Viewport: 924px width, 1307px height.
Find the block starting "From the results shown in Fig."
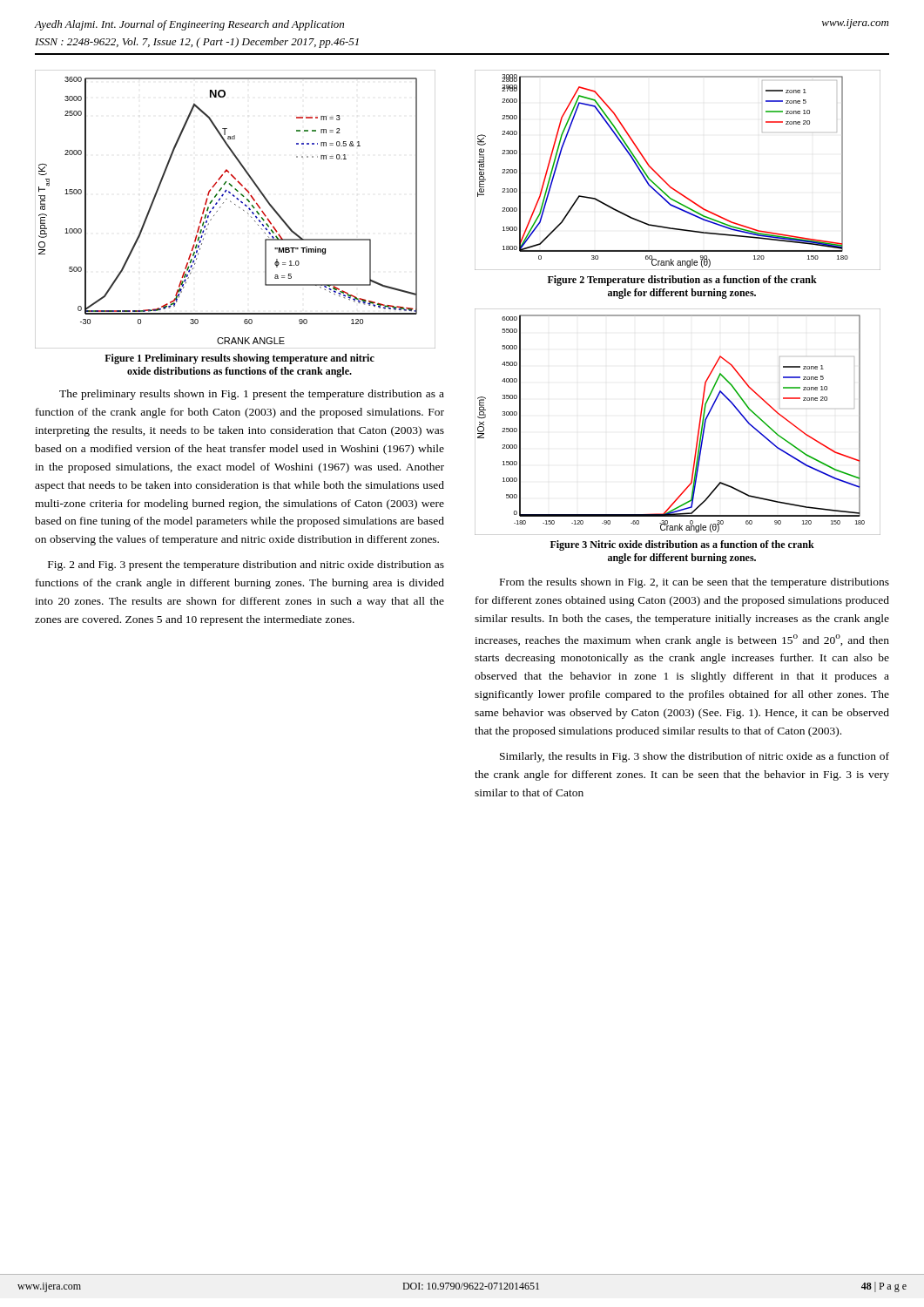pyautogui.click(x=682, y=656)
